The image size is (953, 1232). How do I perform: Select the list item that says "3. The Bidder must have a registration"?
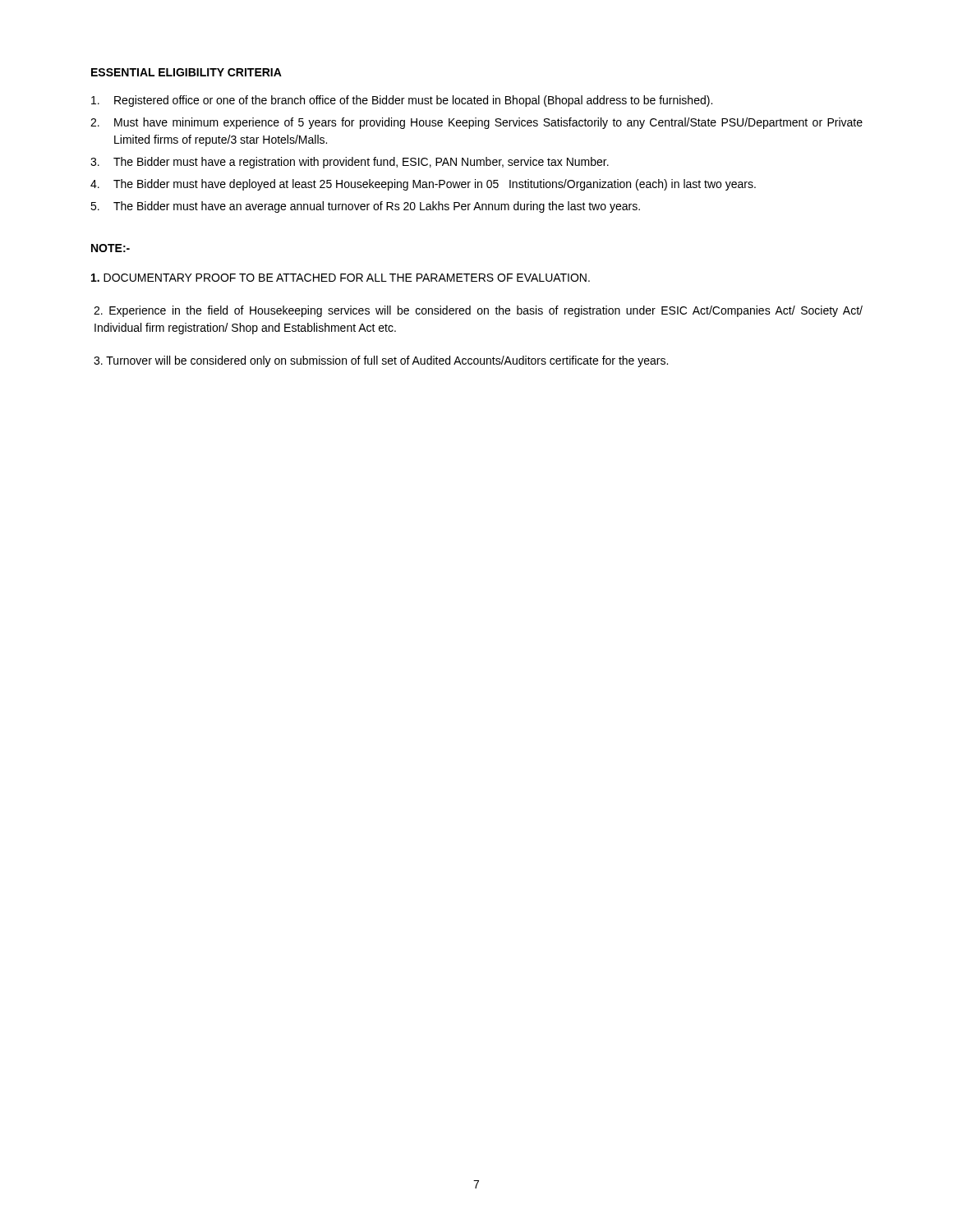tap(476, 162)
